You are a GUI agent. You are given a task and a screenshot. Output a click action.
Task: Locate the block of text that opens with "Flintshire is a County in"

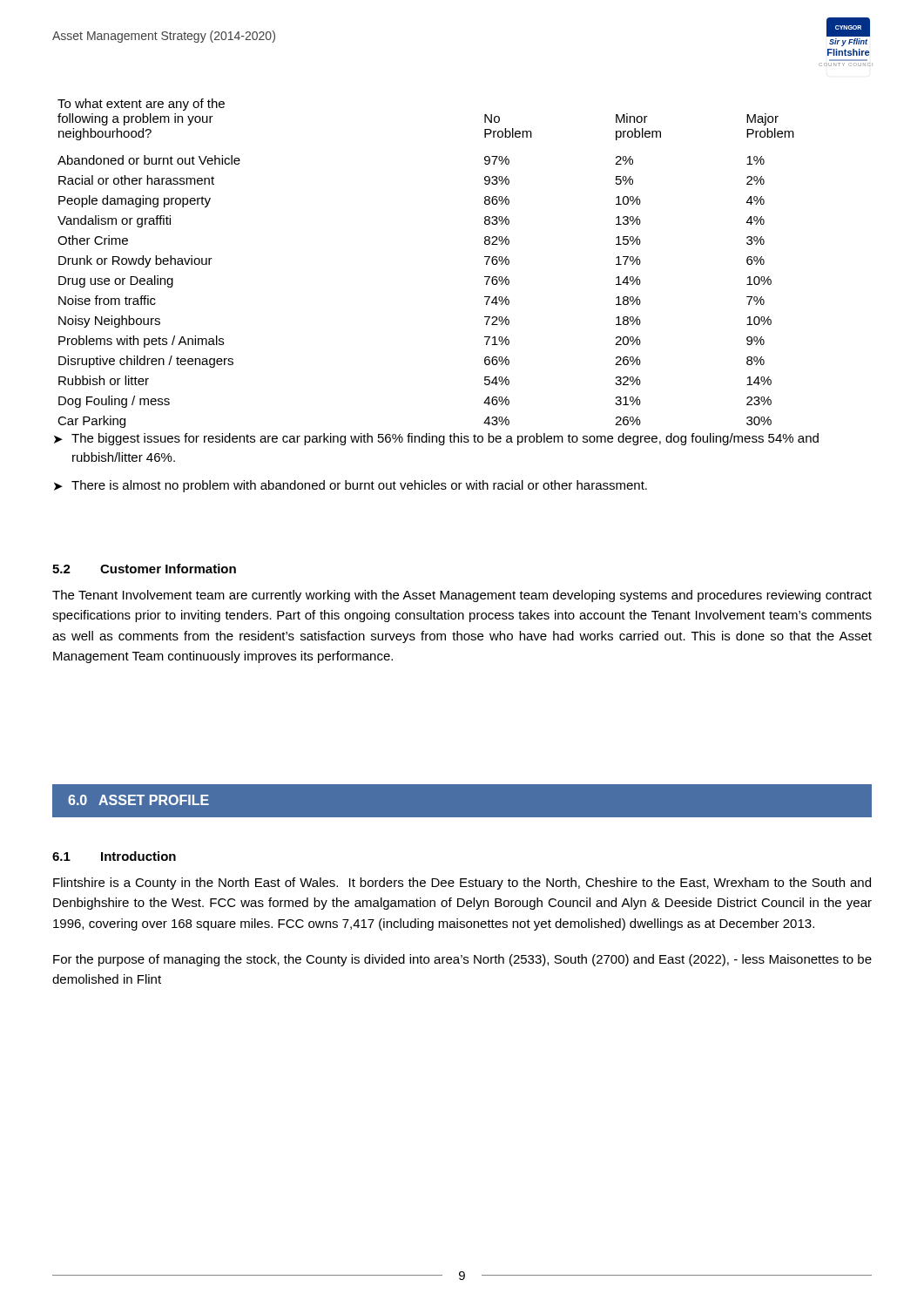(462, 902)
